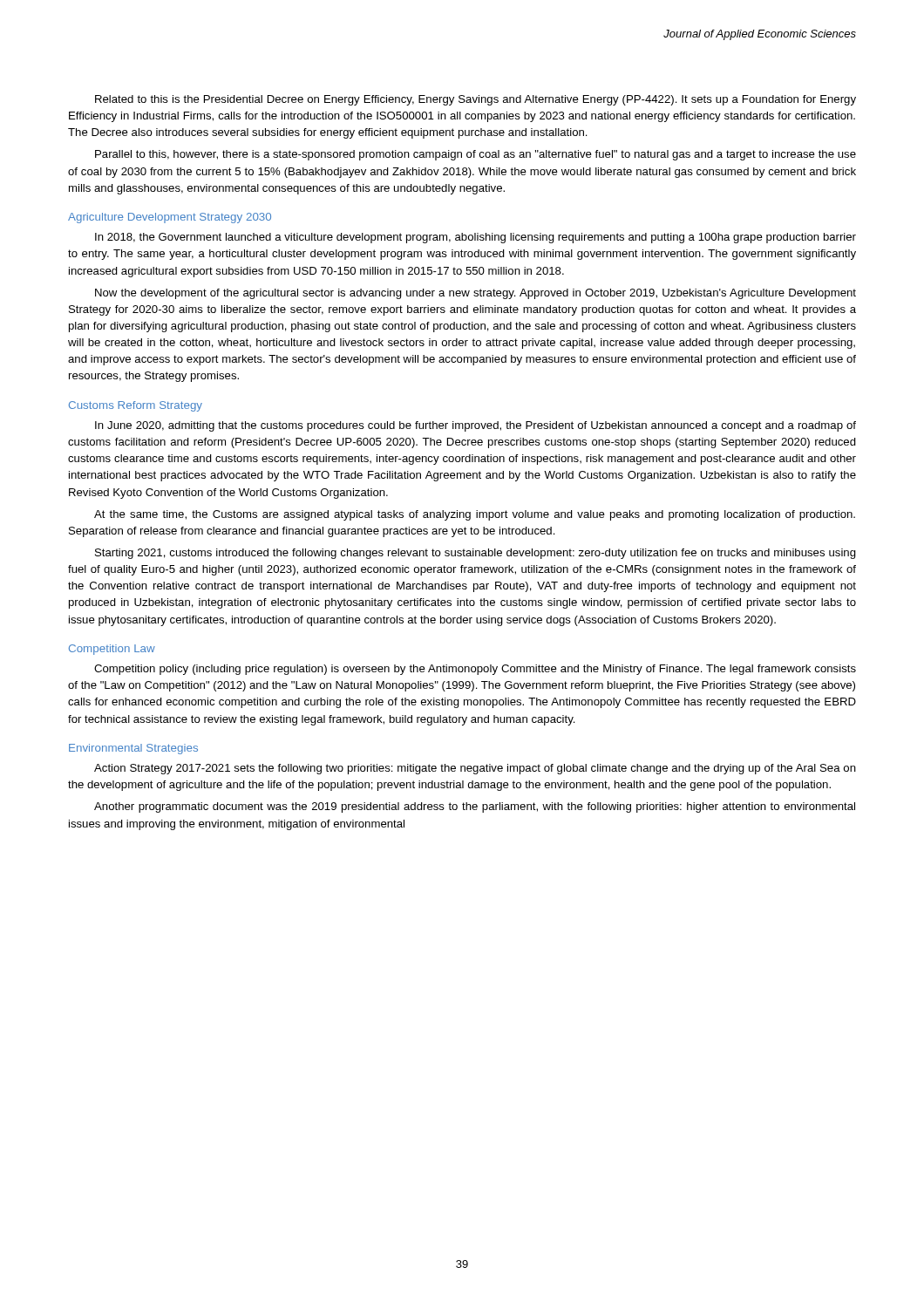The image size is (924, 1308).
Task: Select the section header that reads "Customs Reform Strategy"
Action: click(135, 405)
